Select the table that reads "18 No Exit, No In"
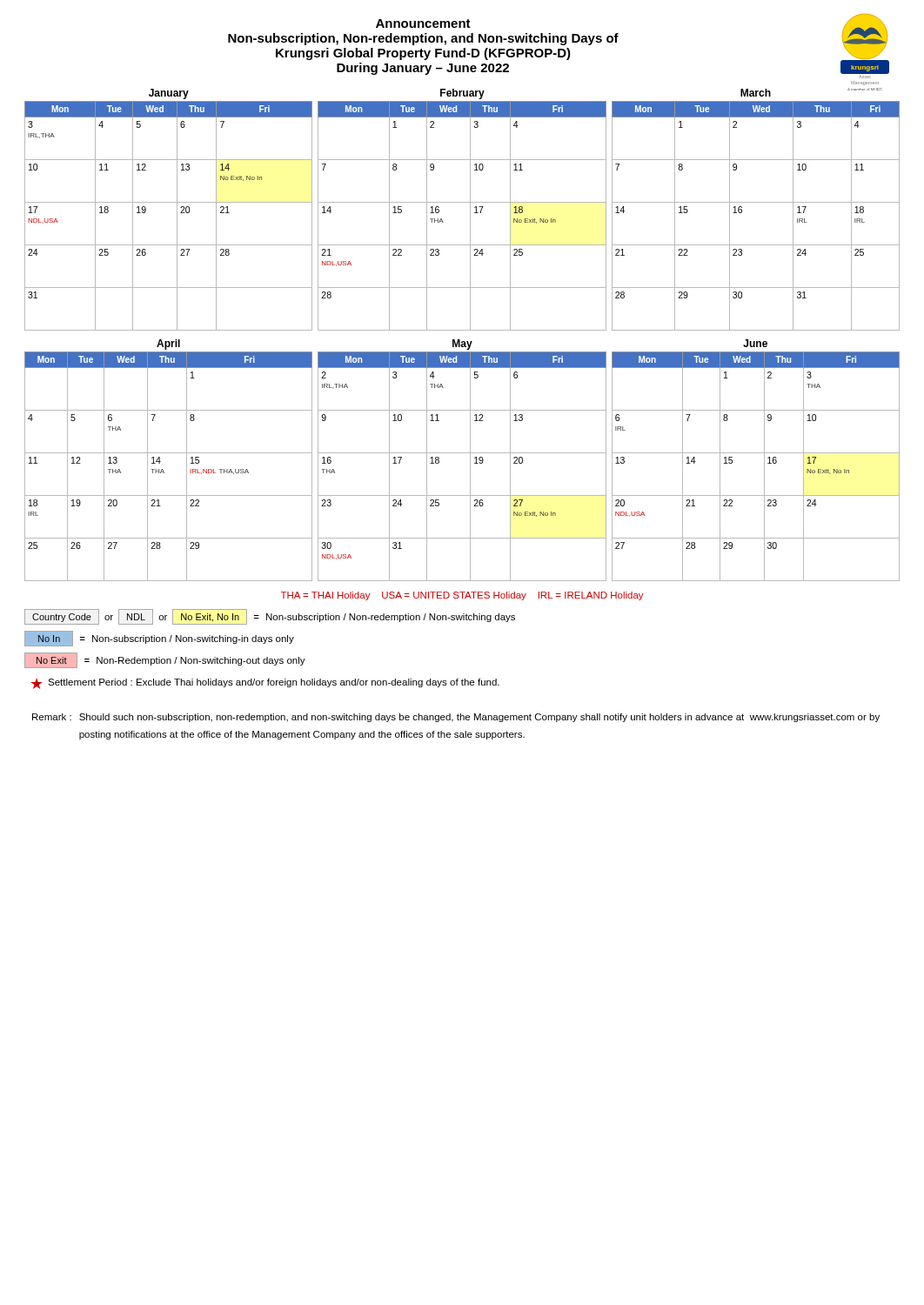The width and height of the screenshot is (924, 1305). 462,208
